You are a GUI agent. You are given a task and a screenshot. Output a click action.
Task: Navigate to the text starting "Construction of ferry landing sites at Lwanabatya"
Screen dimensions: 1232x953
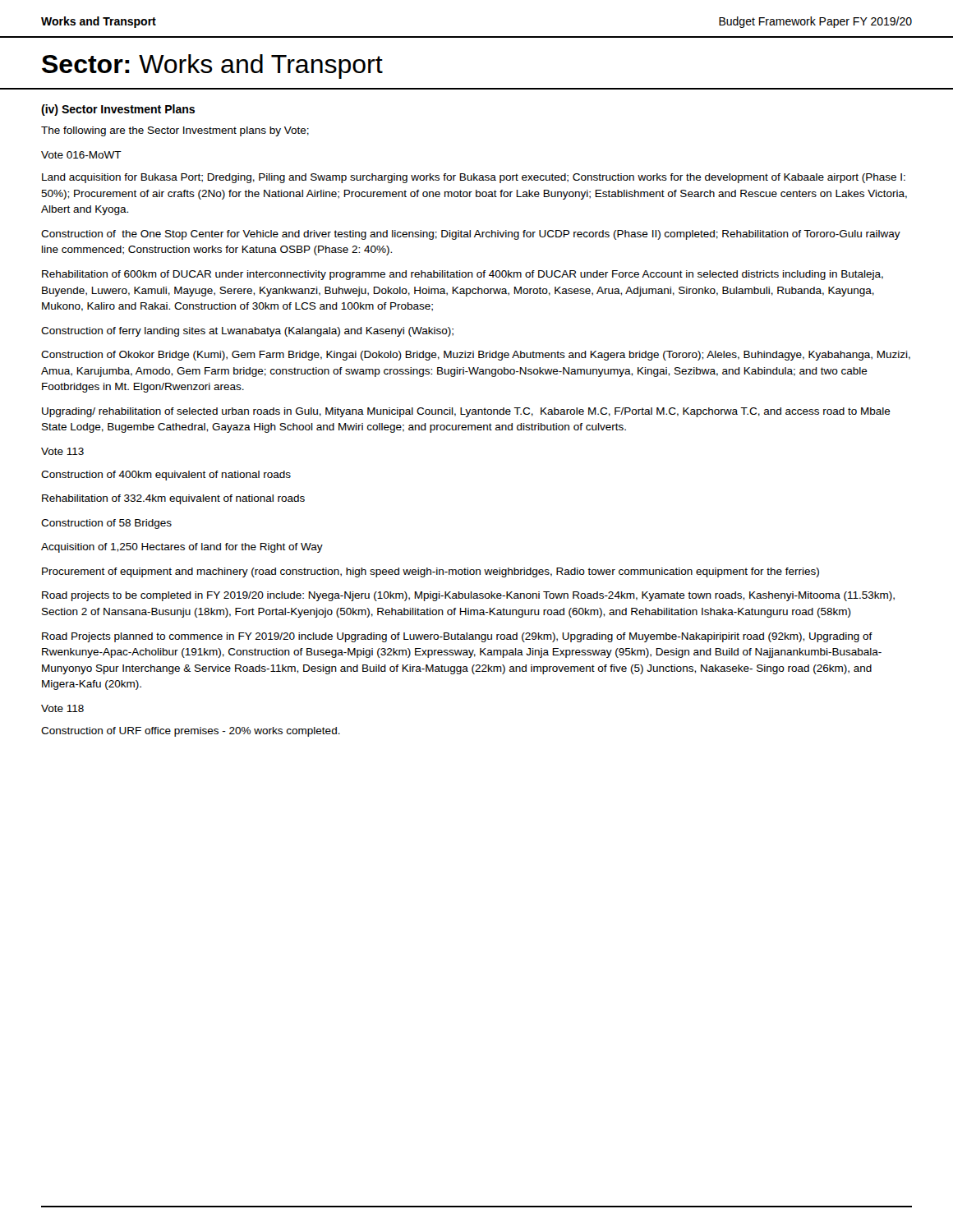point(248,330)
